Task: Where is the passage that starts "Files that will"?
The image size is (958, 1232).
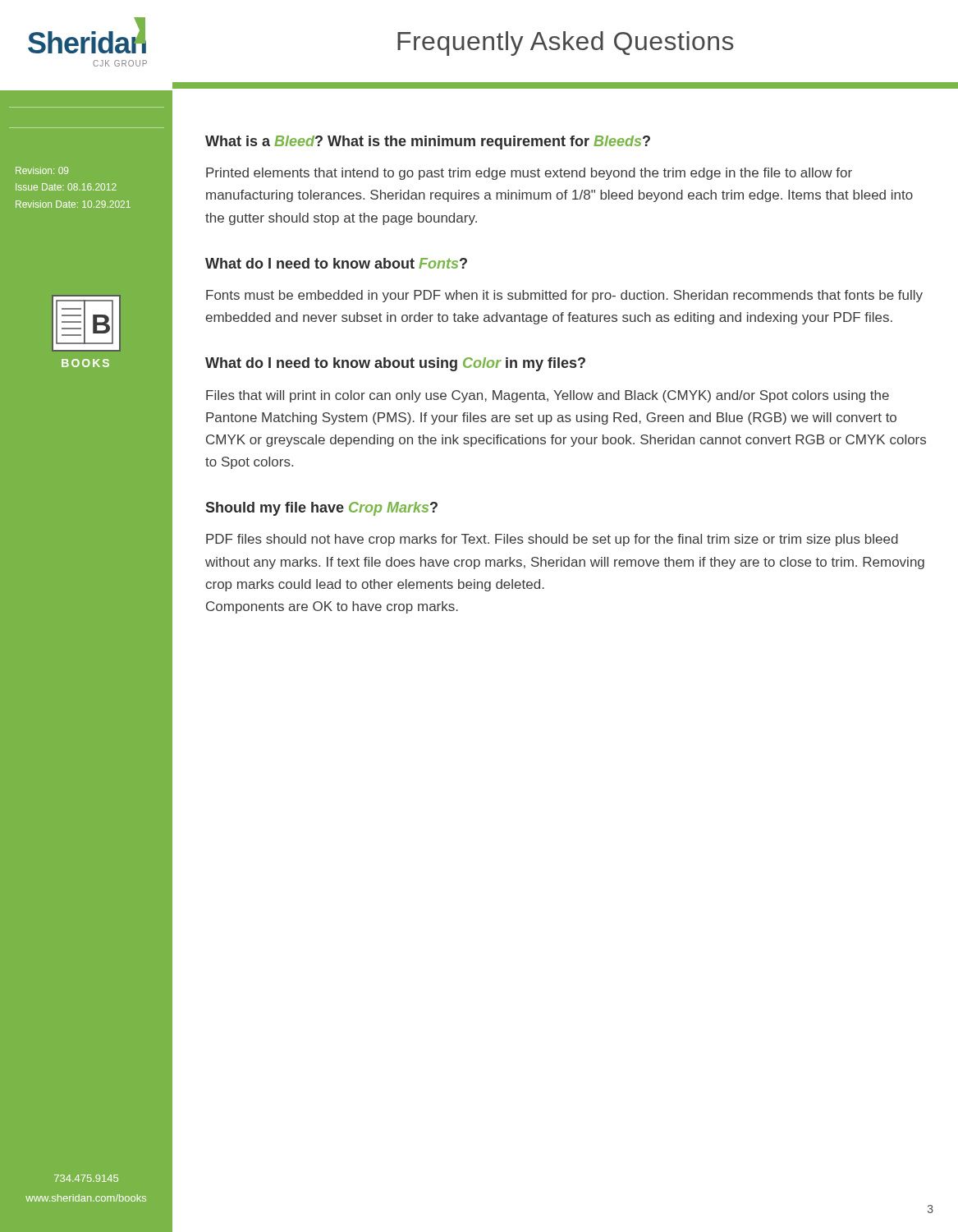Action: pos(566,429)
